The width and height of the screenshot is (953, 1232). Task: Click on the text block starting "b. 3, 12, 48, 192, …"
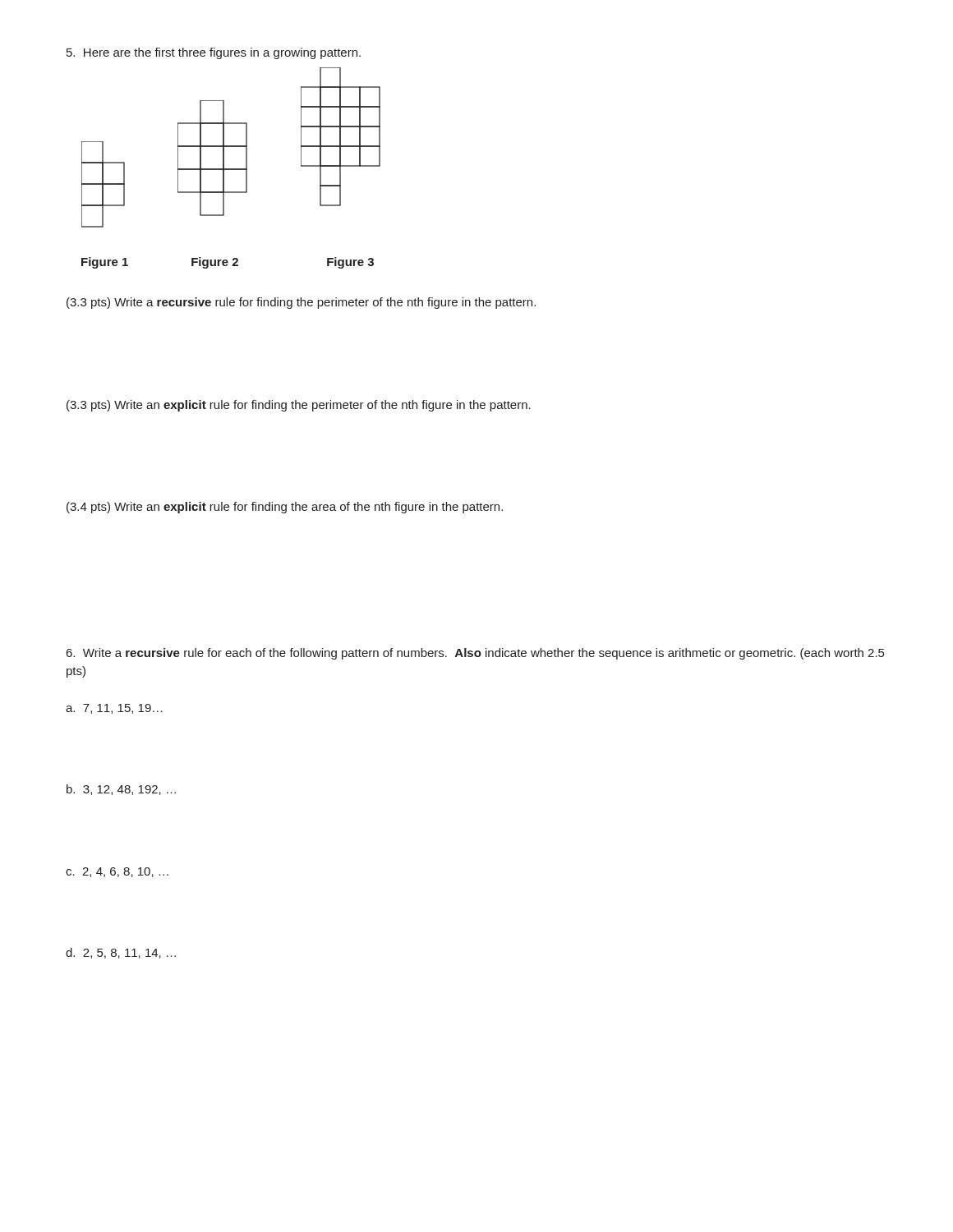122,789
